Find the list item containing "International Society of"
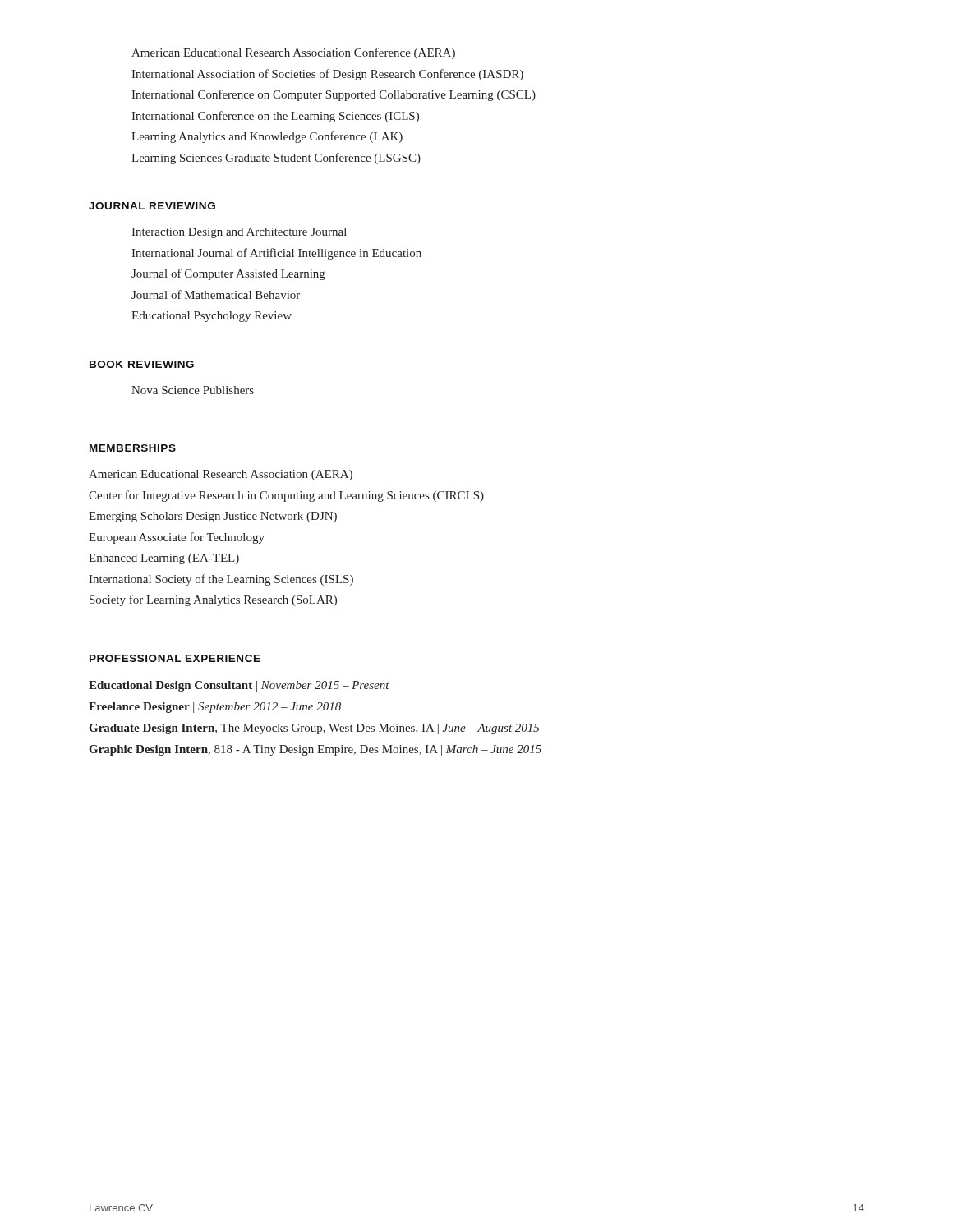953x1232 pixels. (x=221, y=579)
